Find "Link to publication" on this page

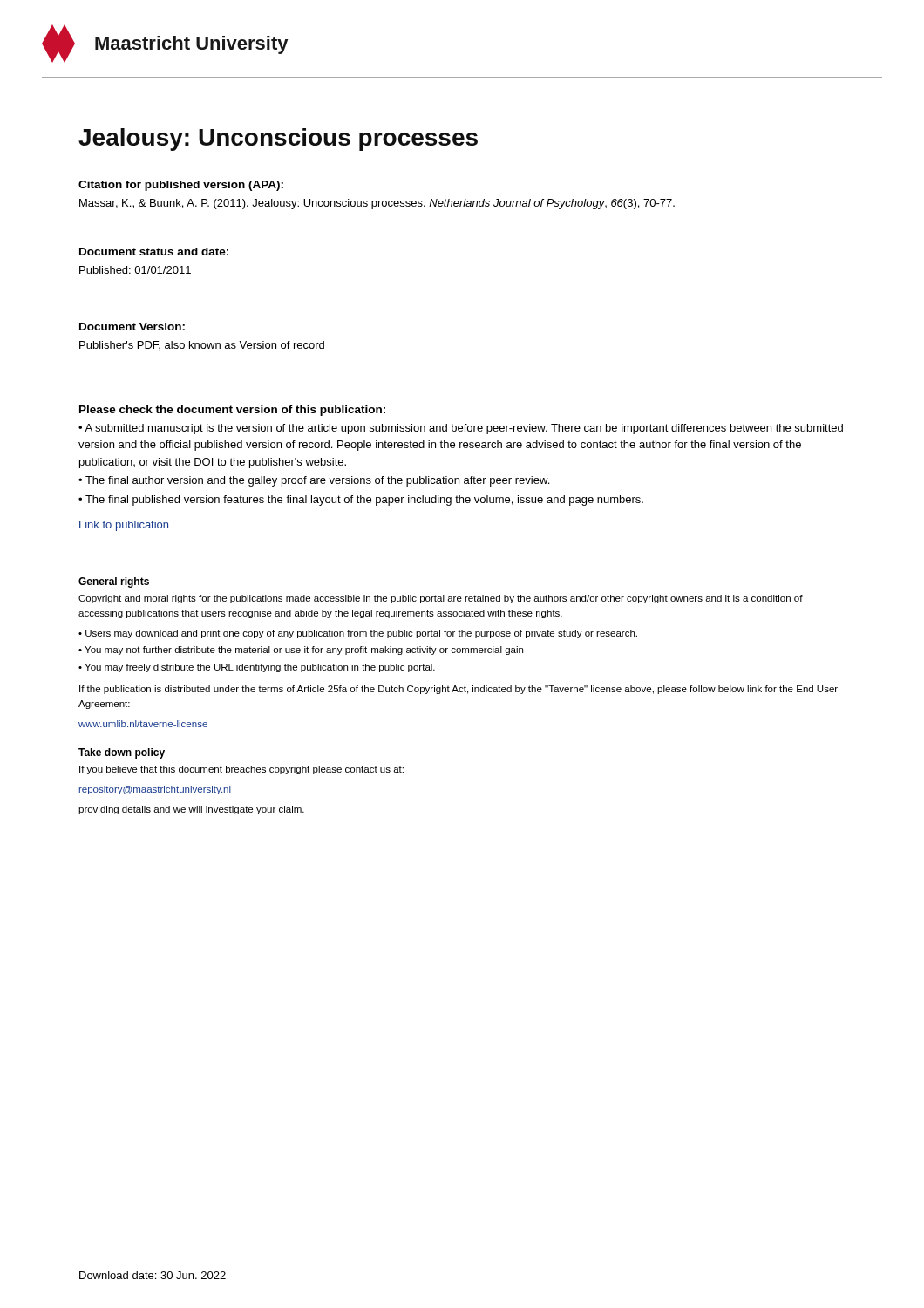point(124,525)
